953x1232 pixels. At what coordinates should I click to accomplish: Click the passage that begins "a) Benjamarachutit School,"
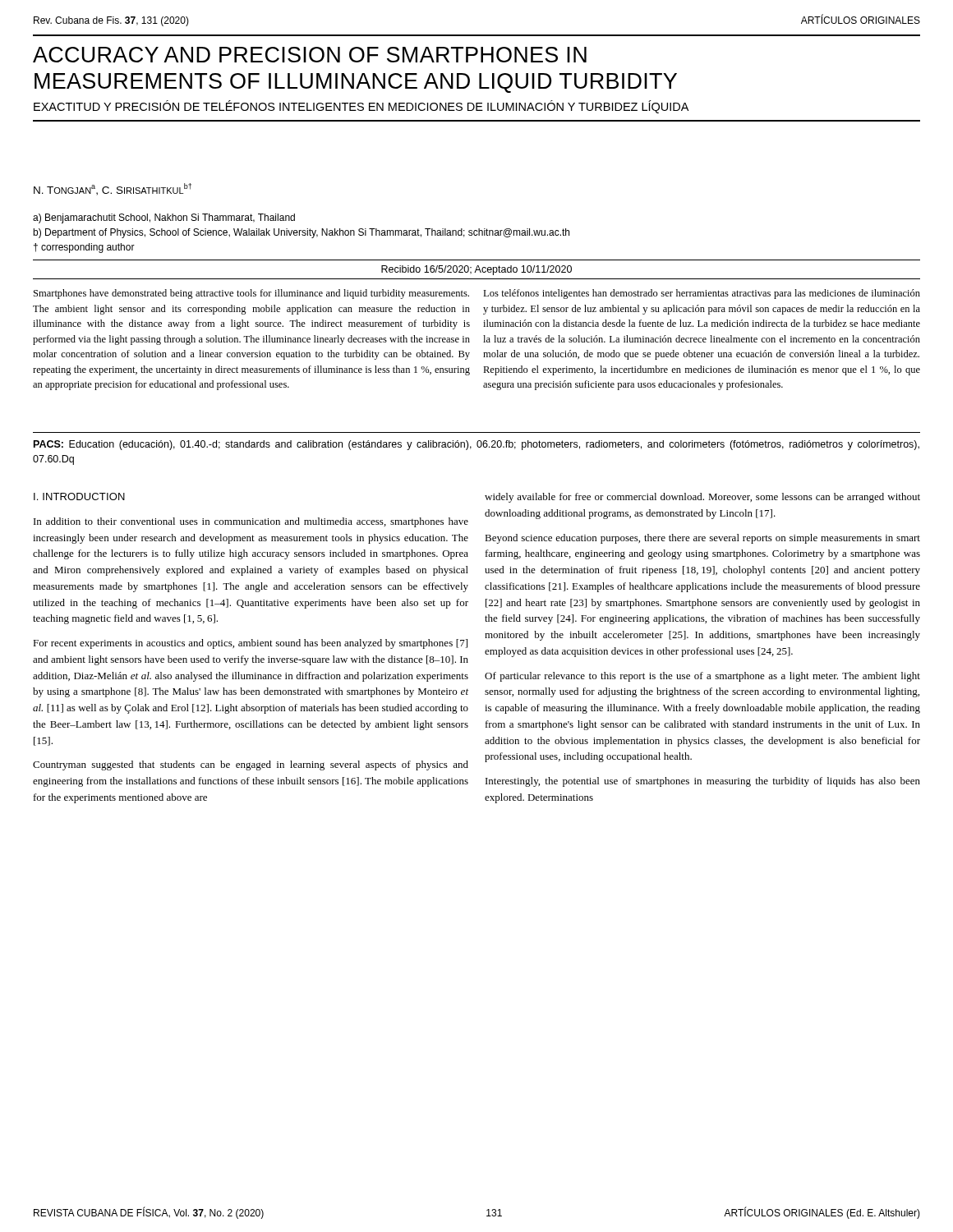pos(302,232)
